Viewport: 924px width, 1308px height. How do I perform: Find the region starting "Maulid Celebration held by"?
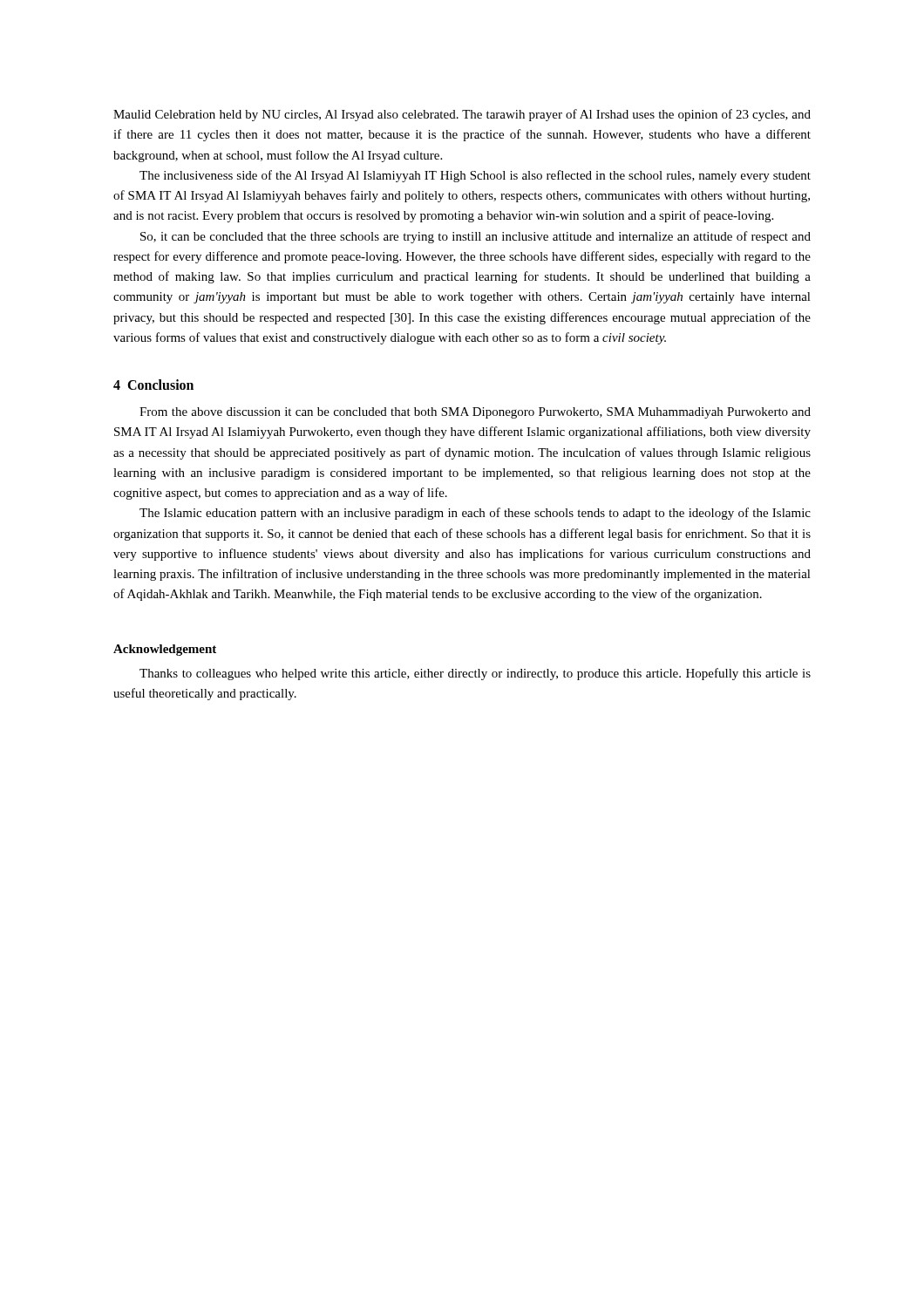462,226
